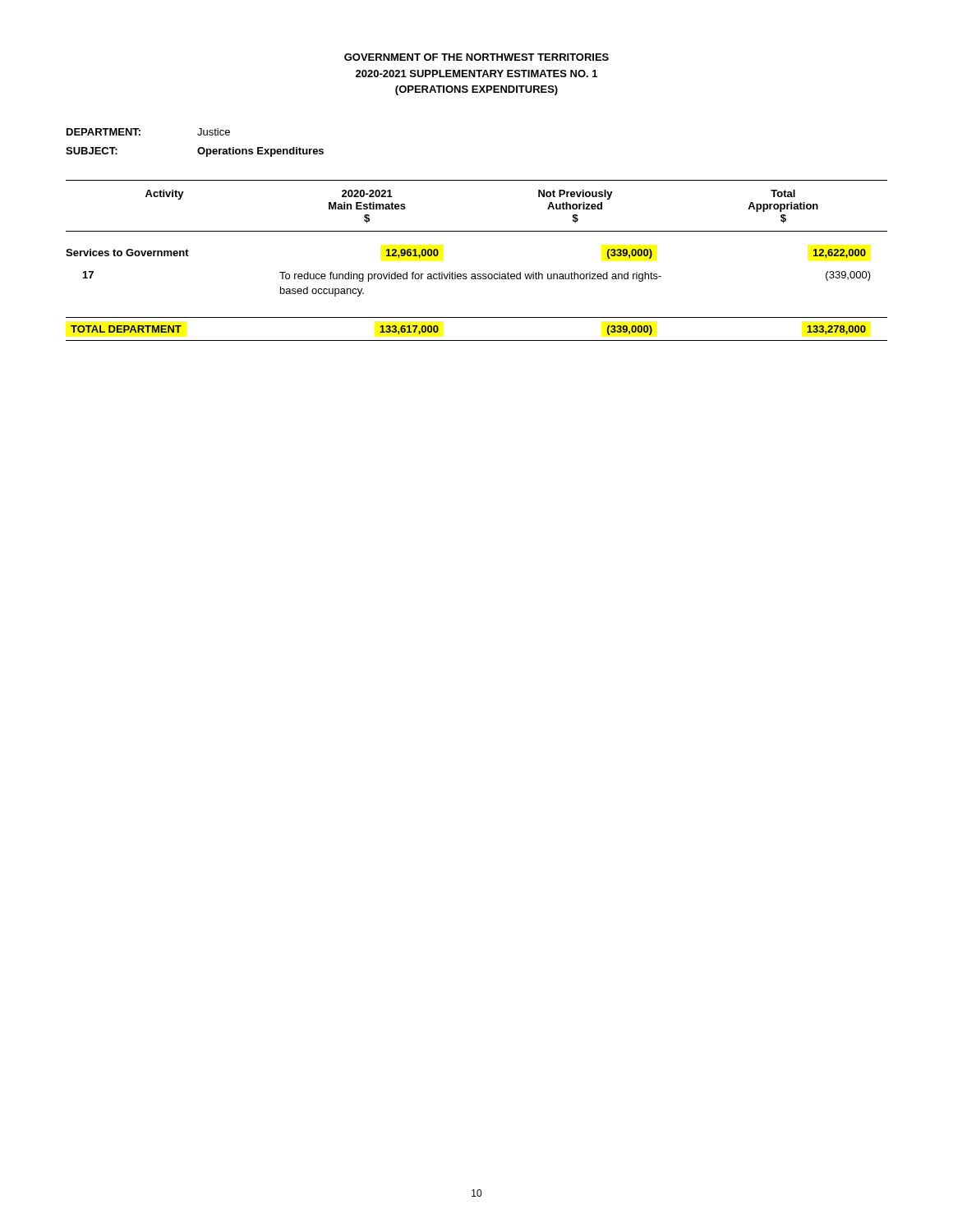Point to the region starting "DEPARTMENT: SUBJECT: Justice Operations Expenditures"
The width and height of the screenshot is (953, 1232).
click(106, 132)
